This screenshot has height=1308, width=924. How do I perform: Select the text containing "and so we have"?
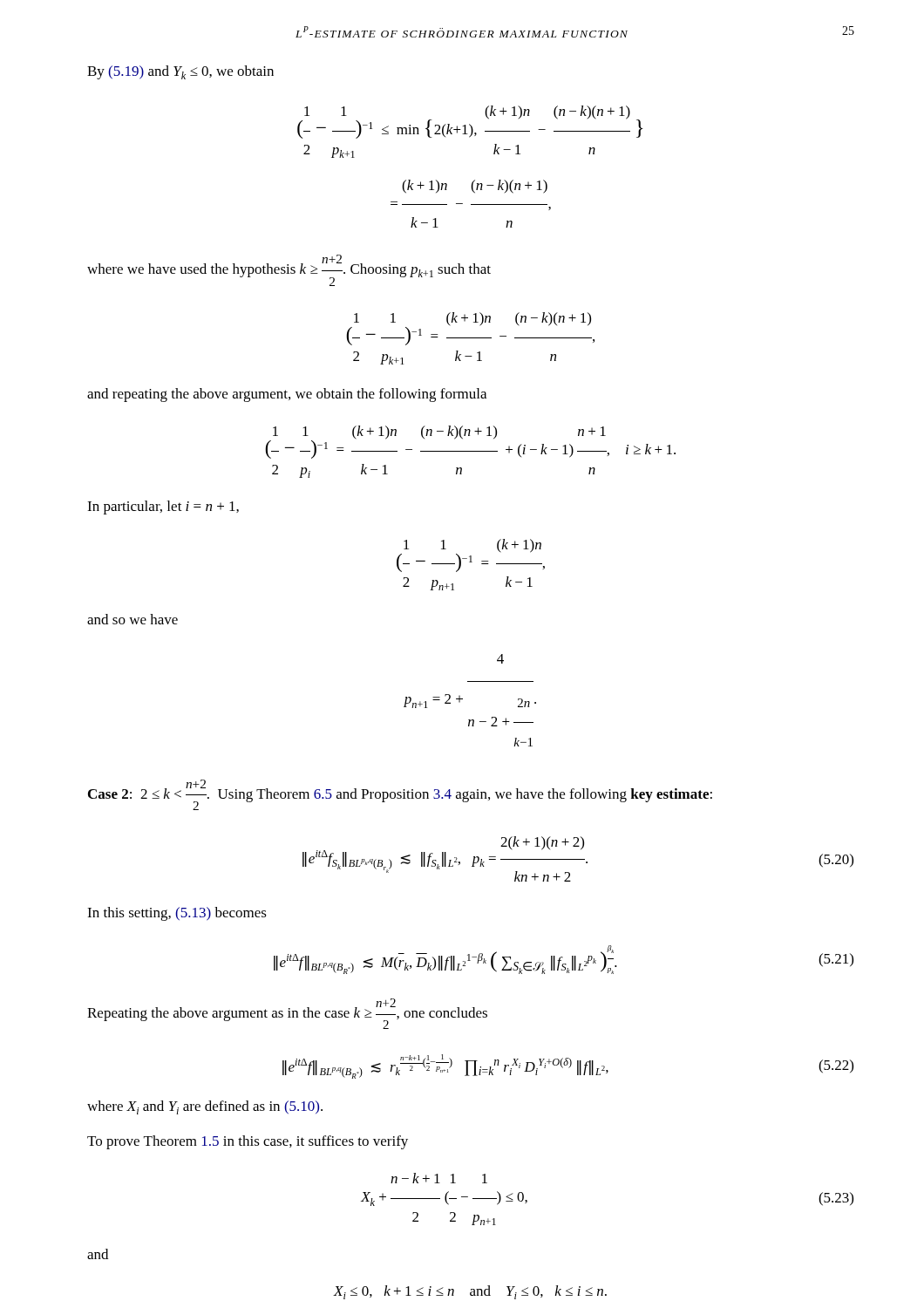[133, 620]
